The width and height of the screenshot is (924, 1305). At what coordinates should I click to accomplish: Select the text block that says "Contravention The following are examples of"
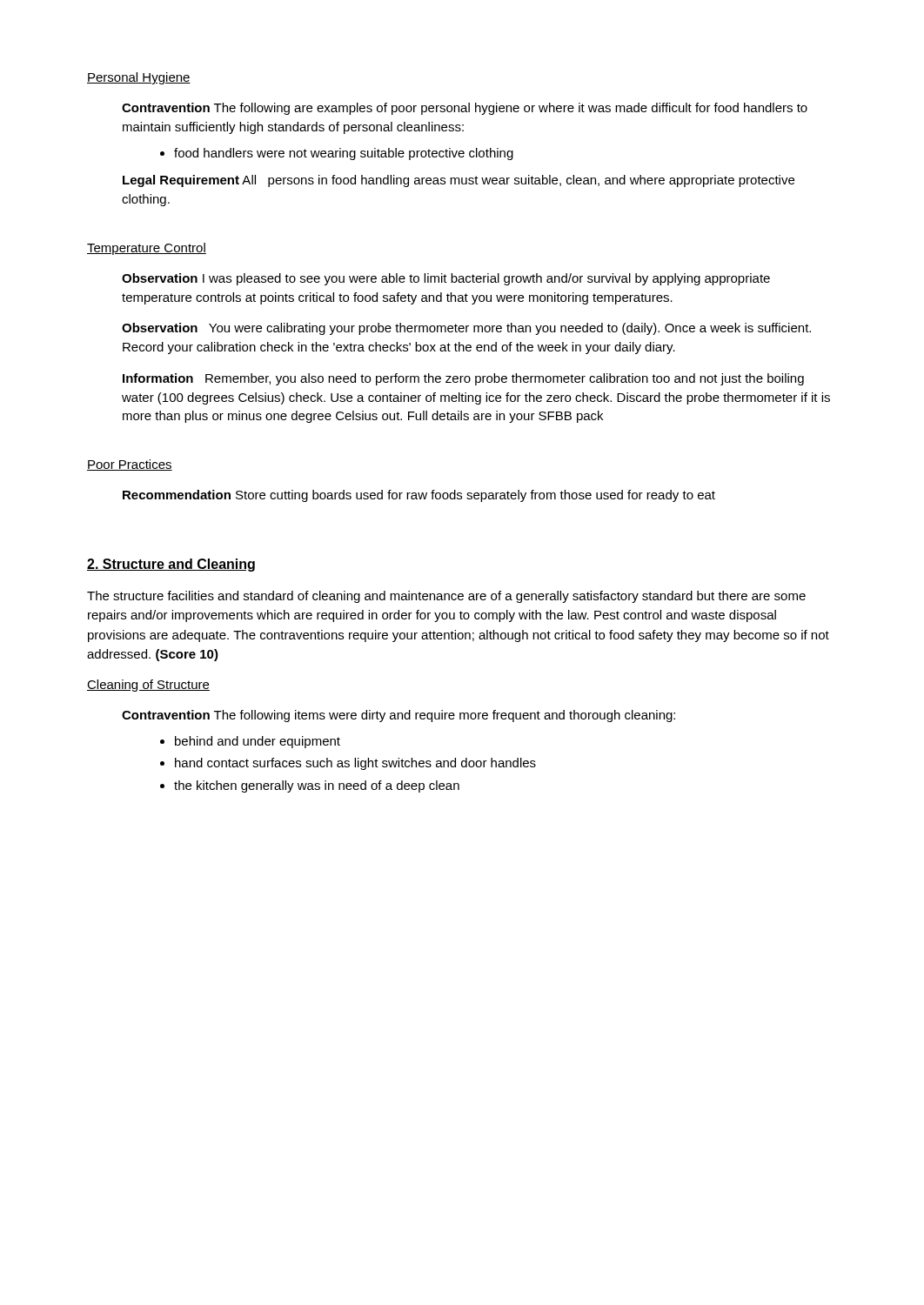[x=465, y=117]
